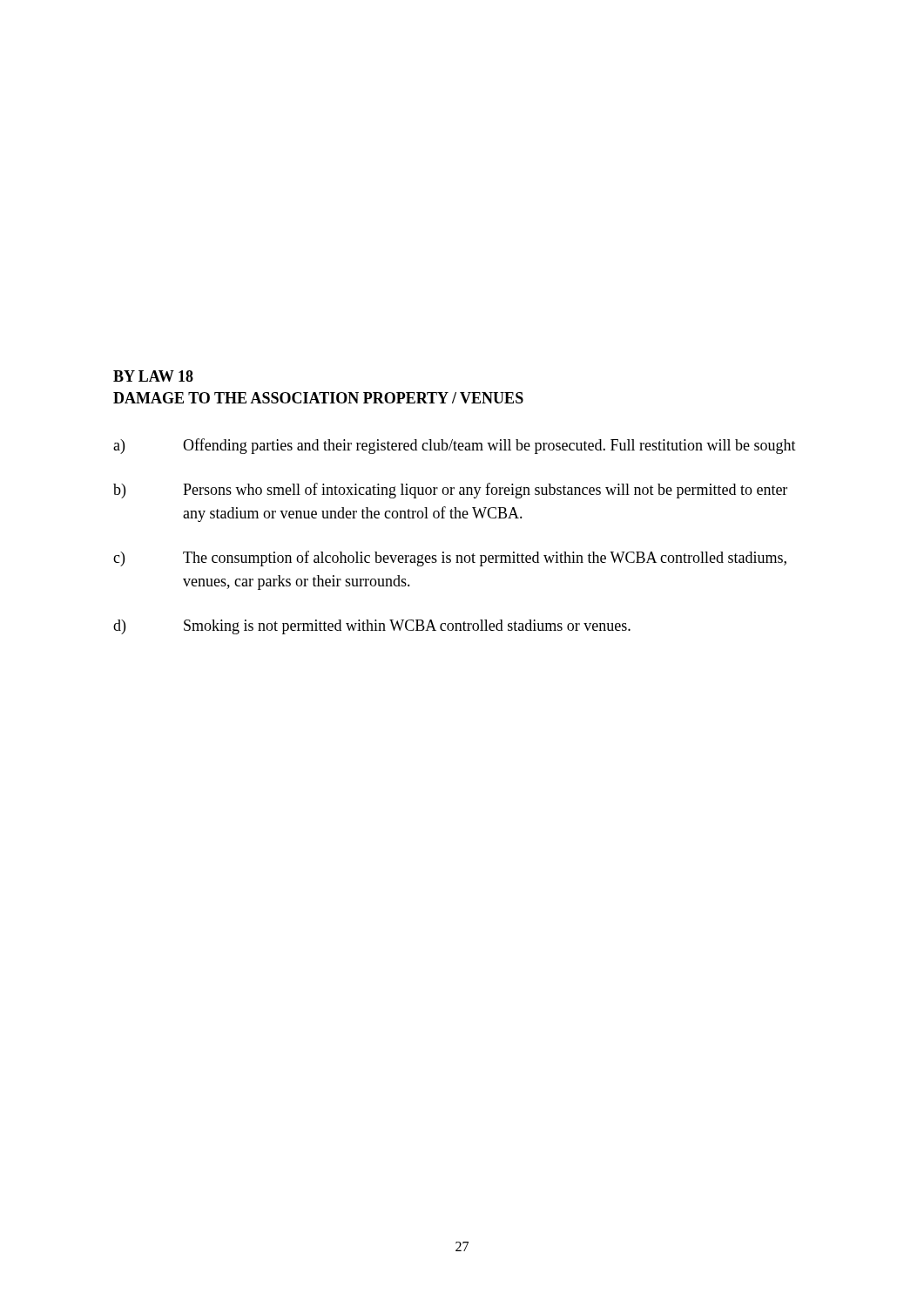The width and height of the screenshot is (924, 1307).
Task: Where is the passage that starts "a) Offending parties and"?
Action: coord(462,446)
